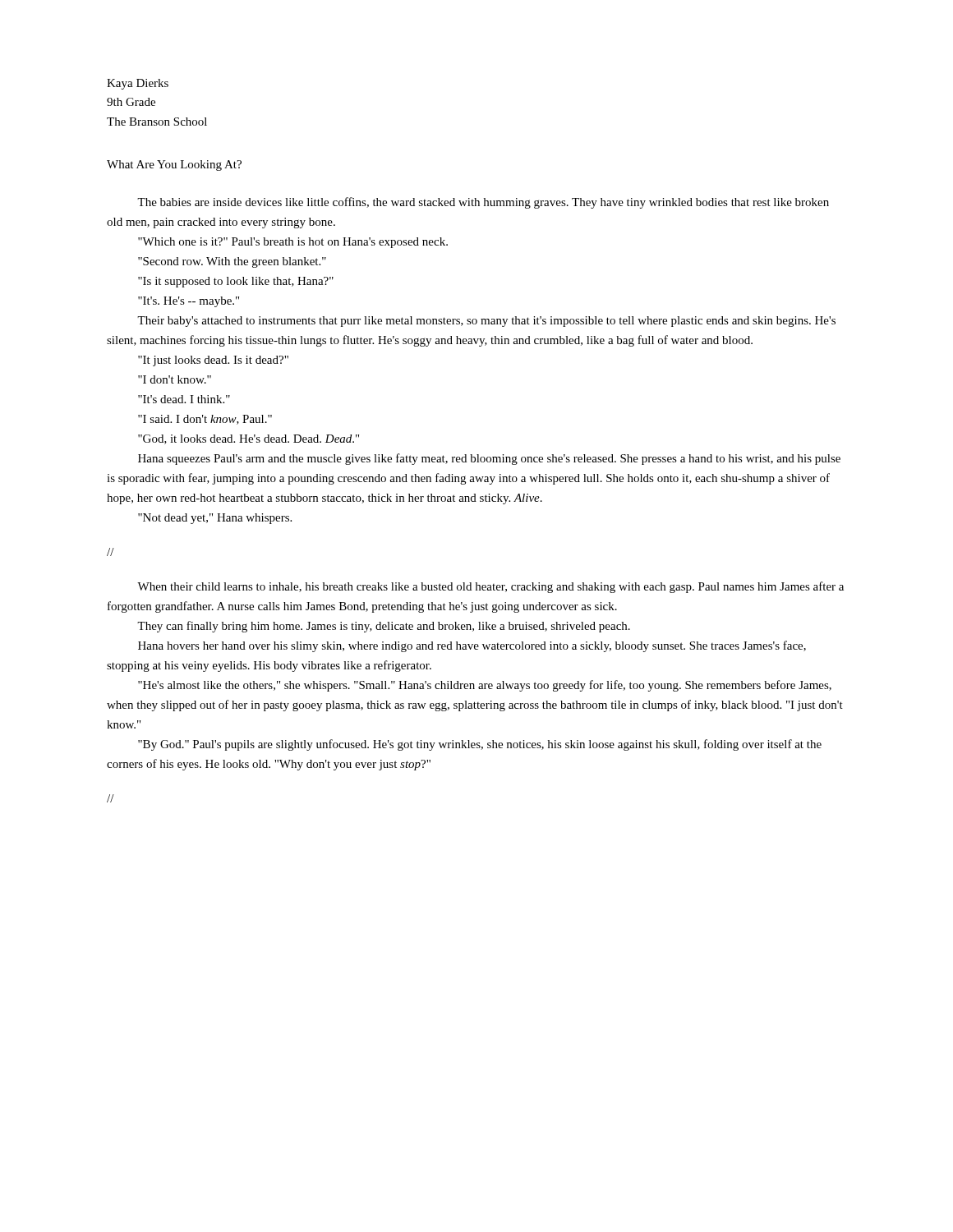Locate the element starting "The babies are inside devices like"
Screen dimensions: 1232x953
pos(483,203)
